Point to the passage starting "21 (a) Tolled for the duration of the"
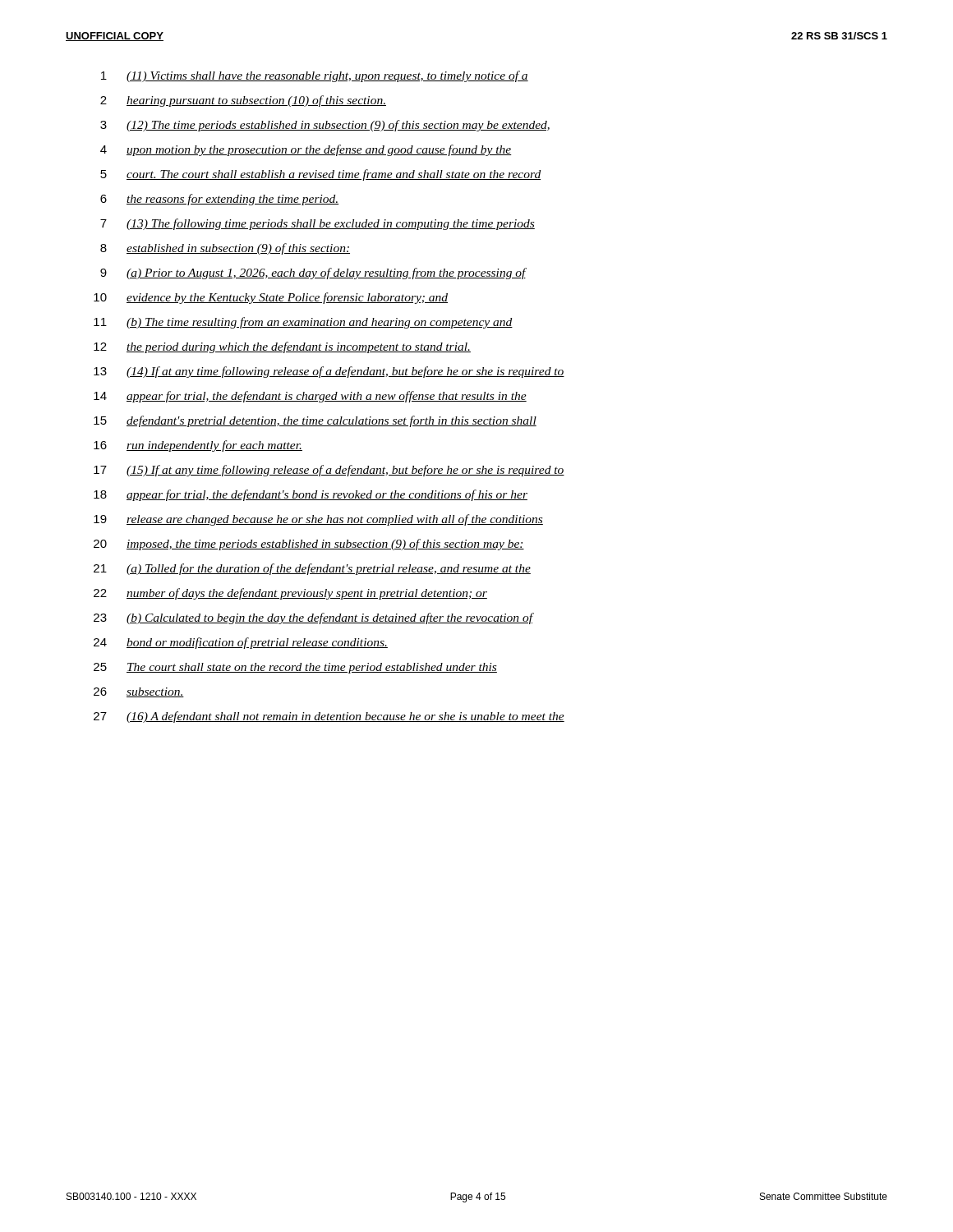Screen dimensions: 1232x953 click(x=476, y=568)
